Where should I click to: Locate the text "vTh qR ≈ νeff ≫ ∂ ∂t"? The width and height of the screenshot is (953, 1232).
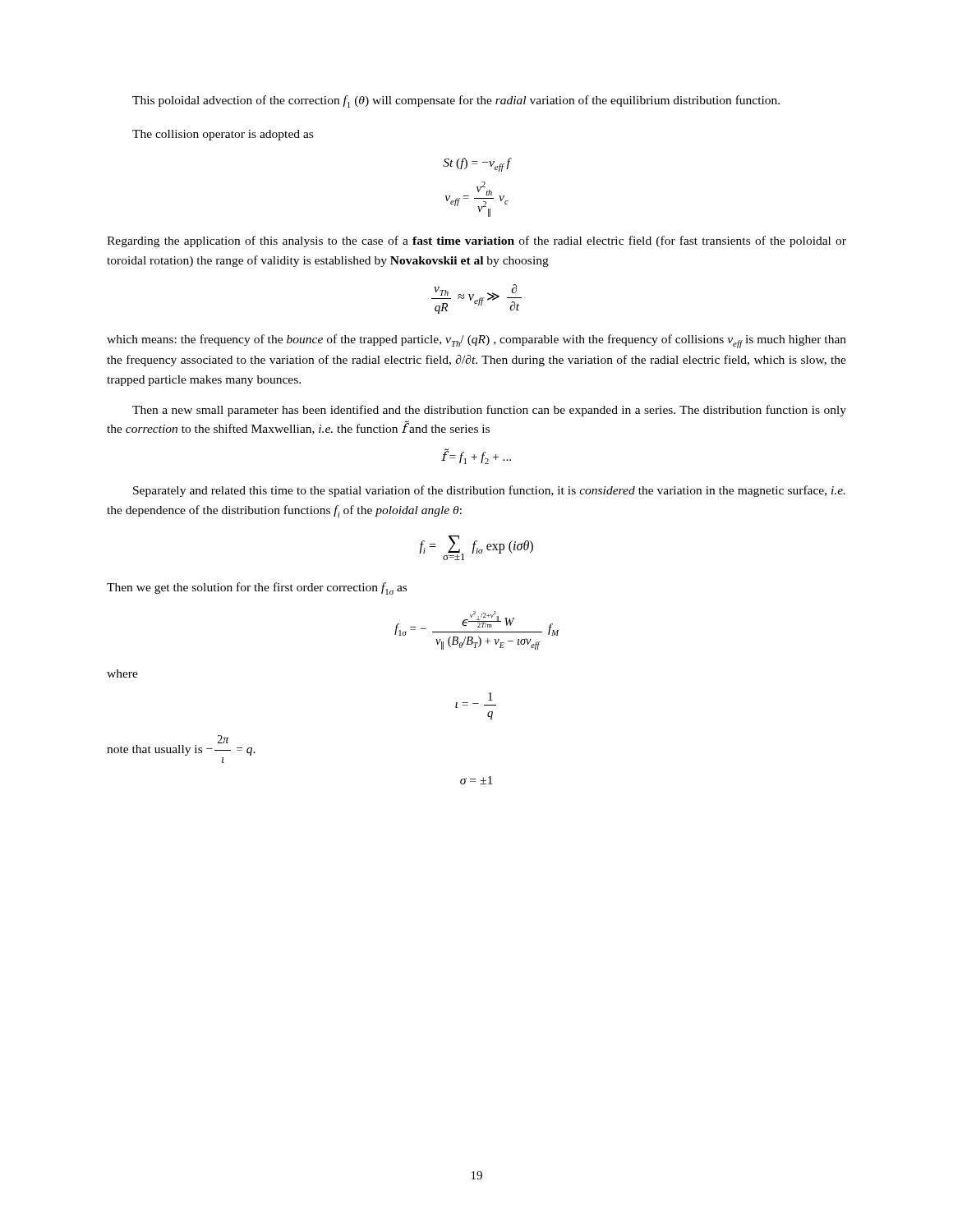(x=476, y=298)
